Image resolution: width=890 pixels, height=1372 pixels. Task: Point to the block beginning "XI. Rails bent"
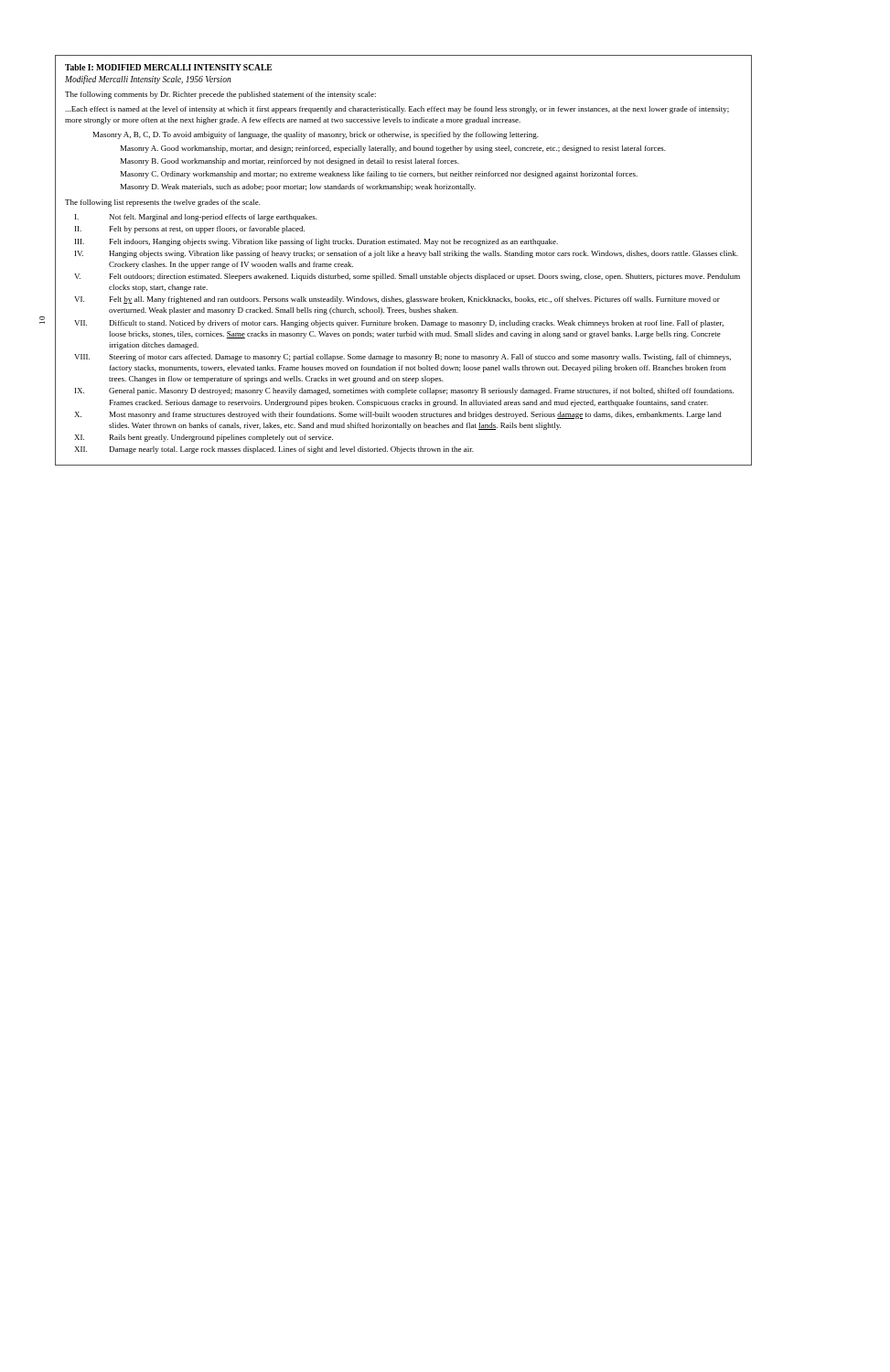(408, 437)
